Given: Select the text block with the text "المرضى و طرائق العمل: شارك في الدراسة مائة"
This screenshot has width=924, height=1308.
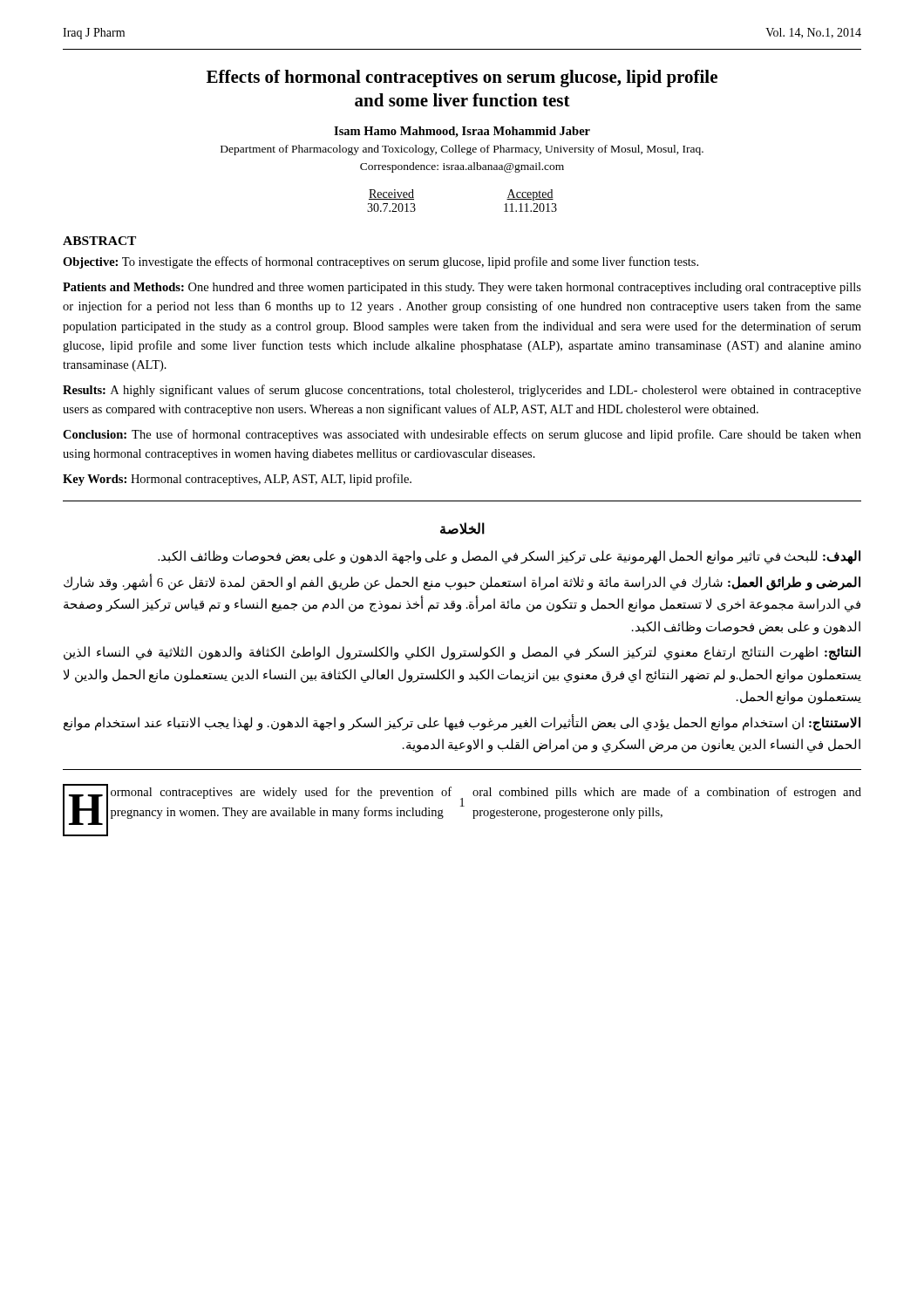Looking at the screenshot, I should point(462,605).
